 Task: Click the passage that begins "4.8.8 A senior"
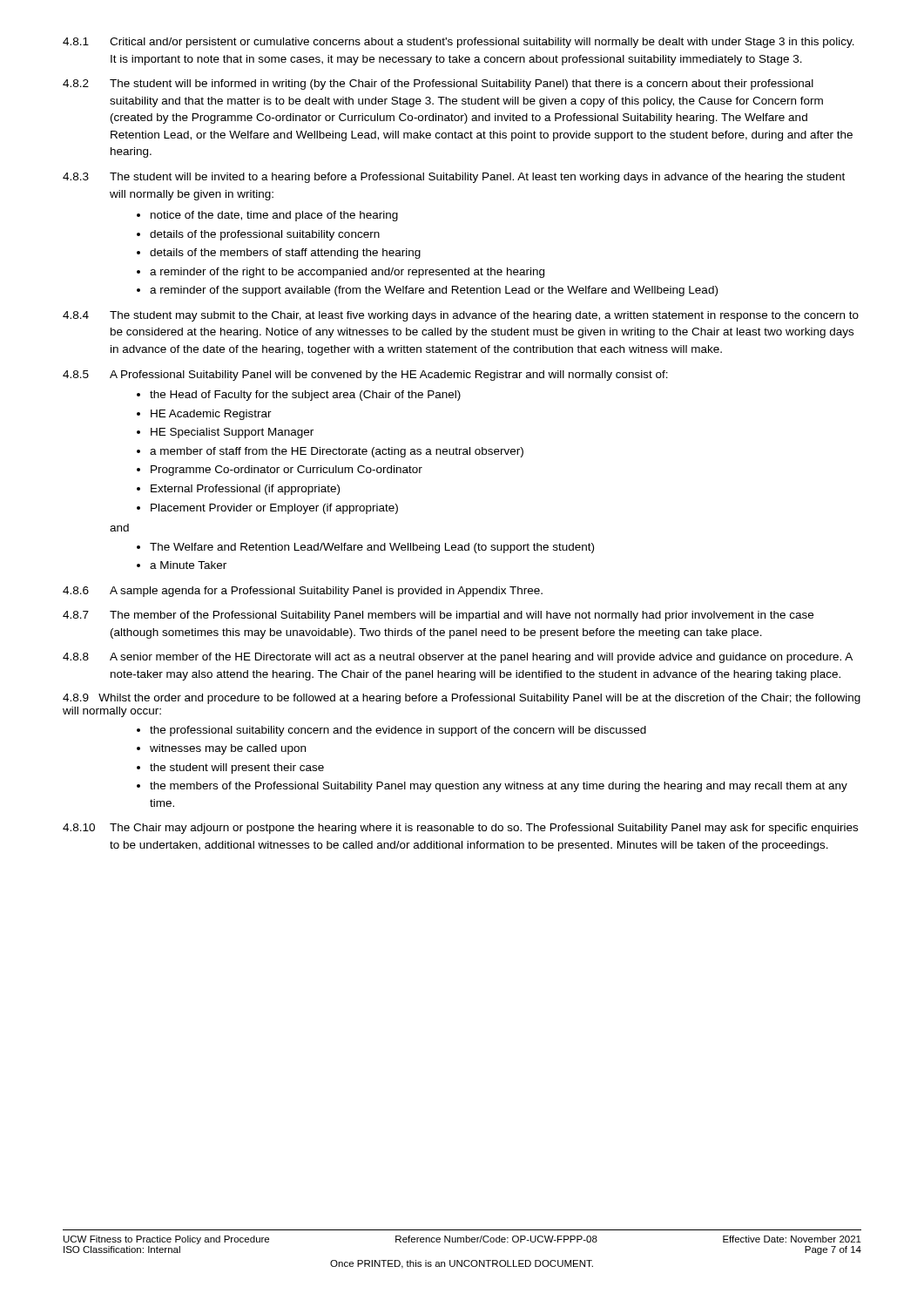click(x=462, y=666)
